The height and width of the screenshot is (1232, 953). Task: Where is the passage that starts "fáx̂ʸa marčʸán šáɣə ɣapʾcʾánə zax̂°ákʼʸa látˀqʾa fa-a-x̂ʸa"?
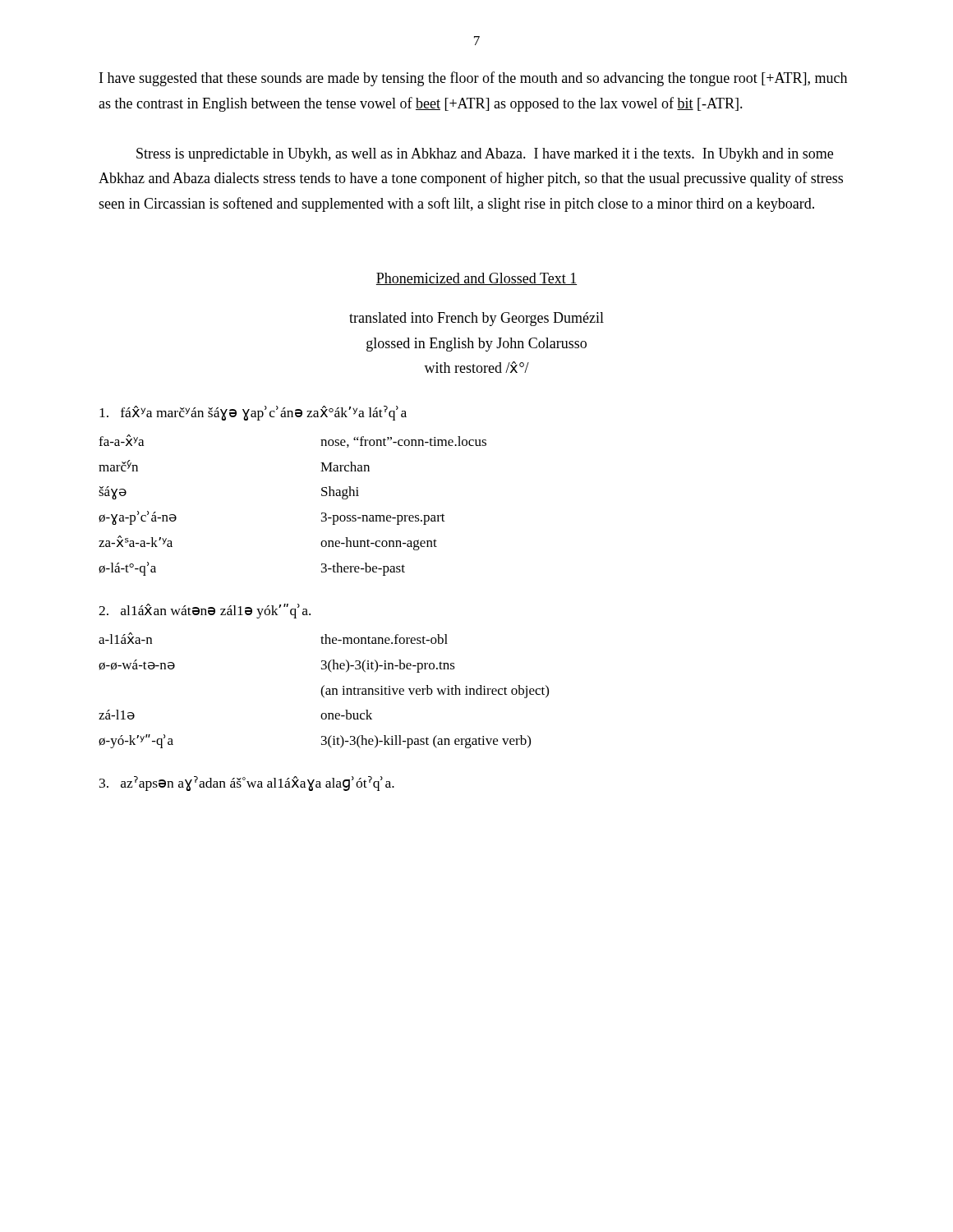[x=253, y=413]
